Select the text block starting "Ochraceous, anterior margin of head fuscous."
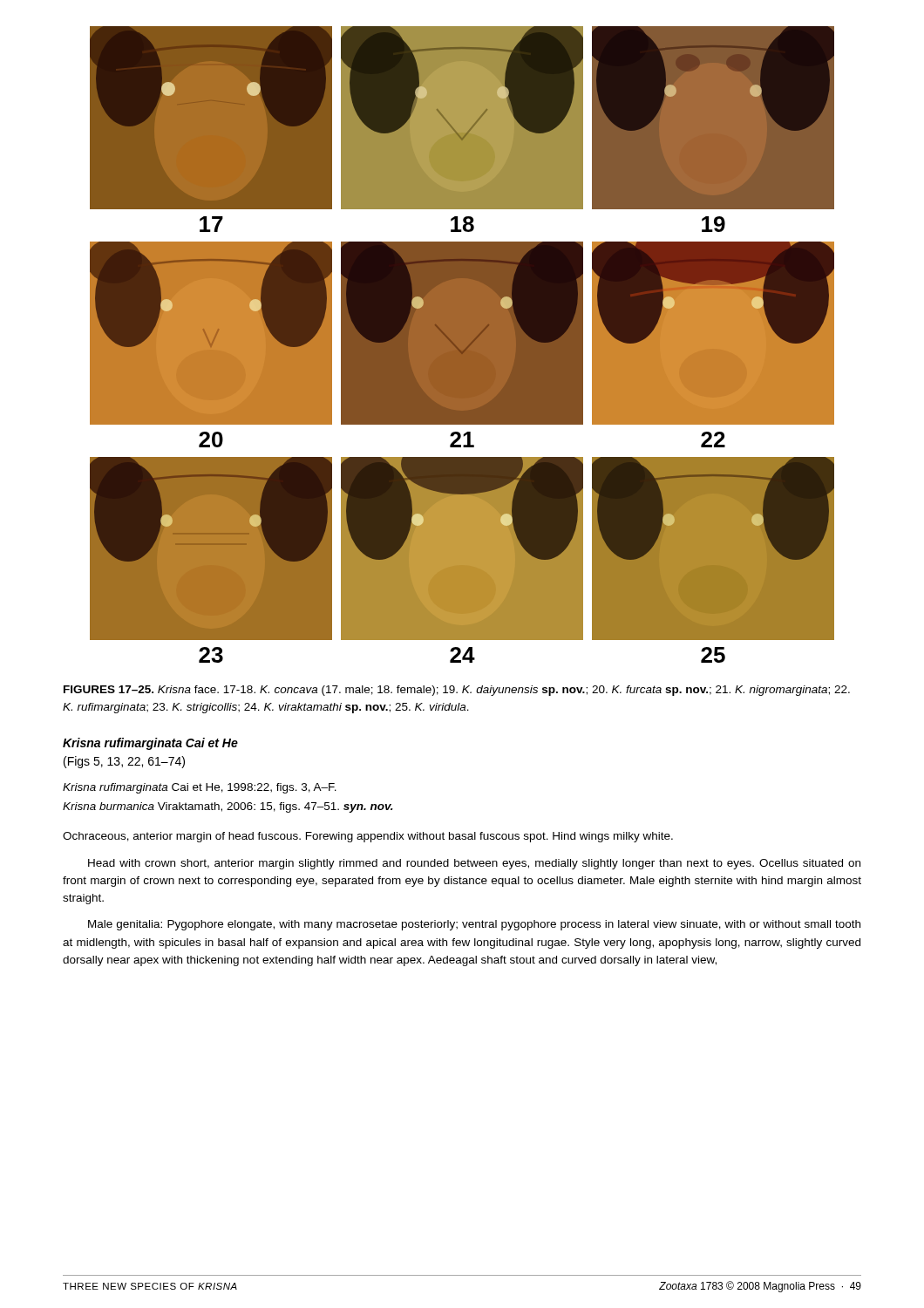This screenshot has height=1308, width=924. [368, 836]
